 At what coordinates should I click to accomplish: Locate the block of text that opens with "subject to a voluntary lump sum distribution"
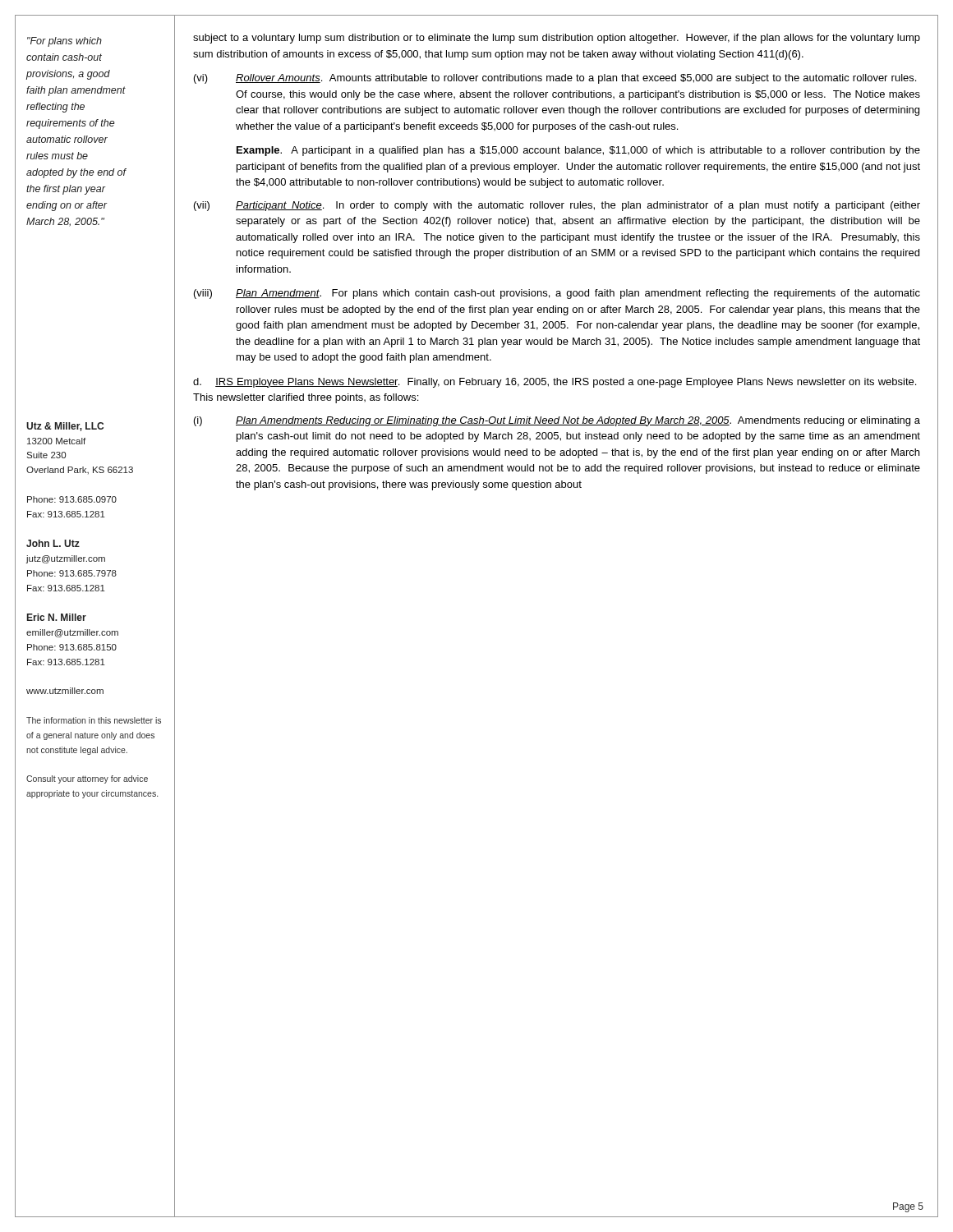(x=557, y=45)
